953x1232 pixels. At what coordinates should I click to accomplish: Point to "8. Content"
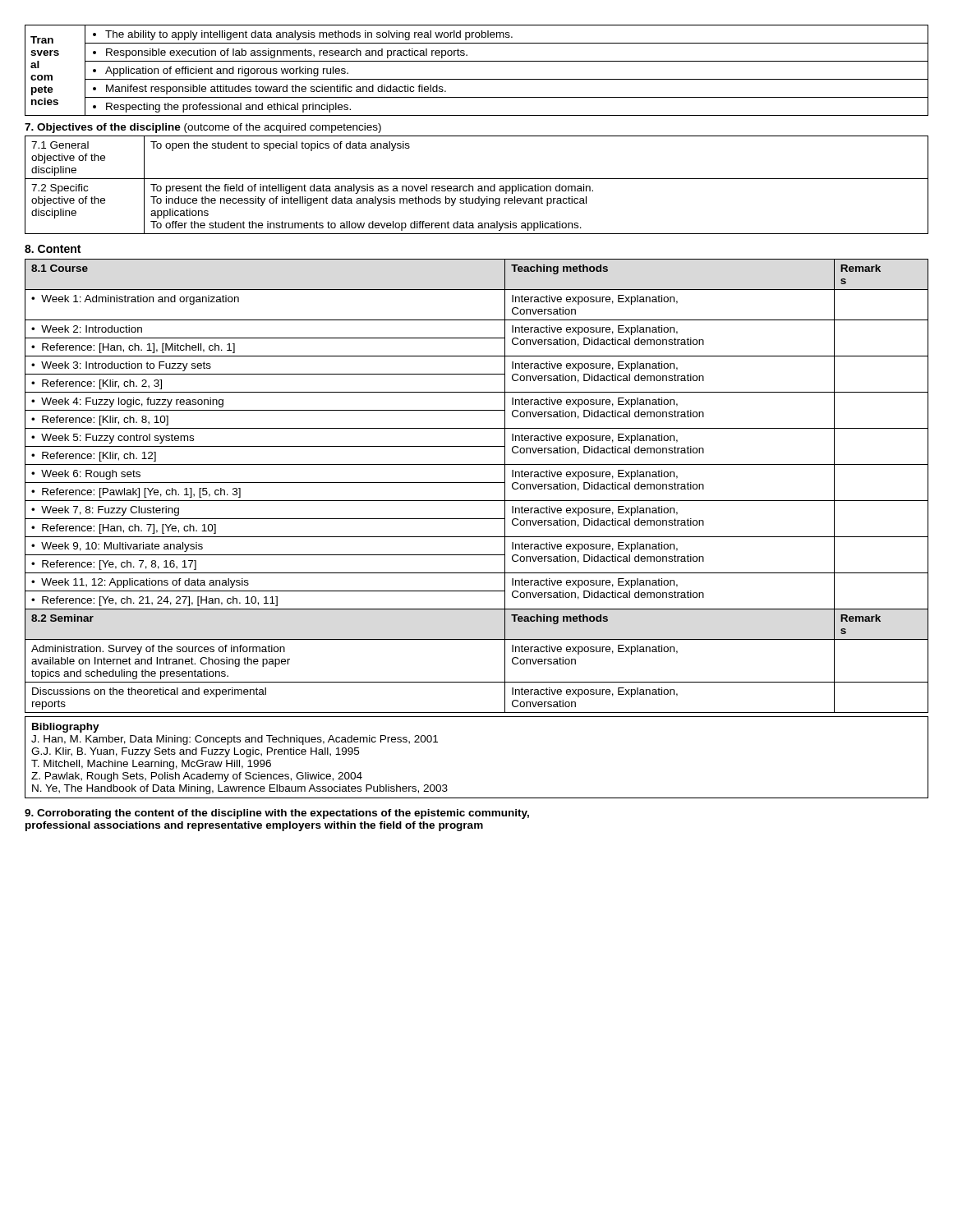coord(53,249)
